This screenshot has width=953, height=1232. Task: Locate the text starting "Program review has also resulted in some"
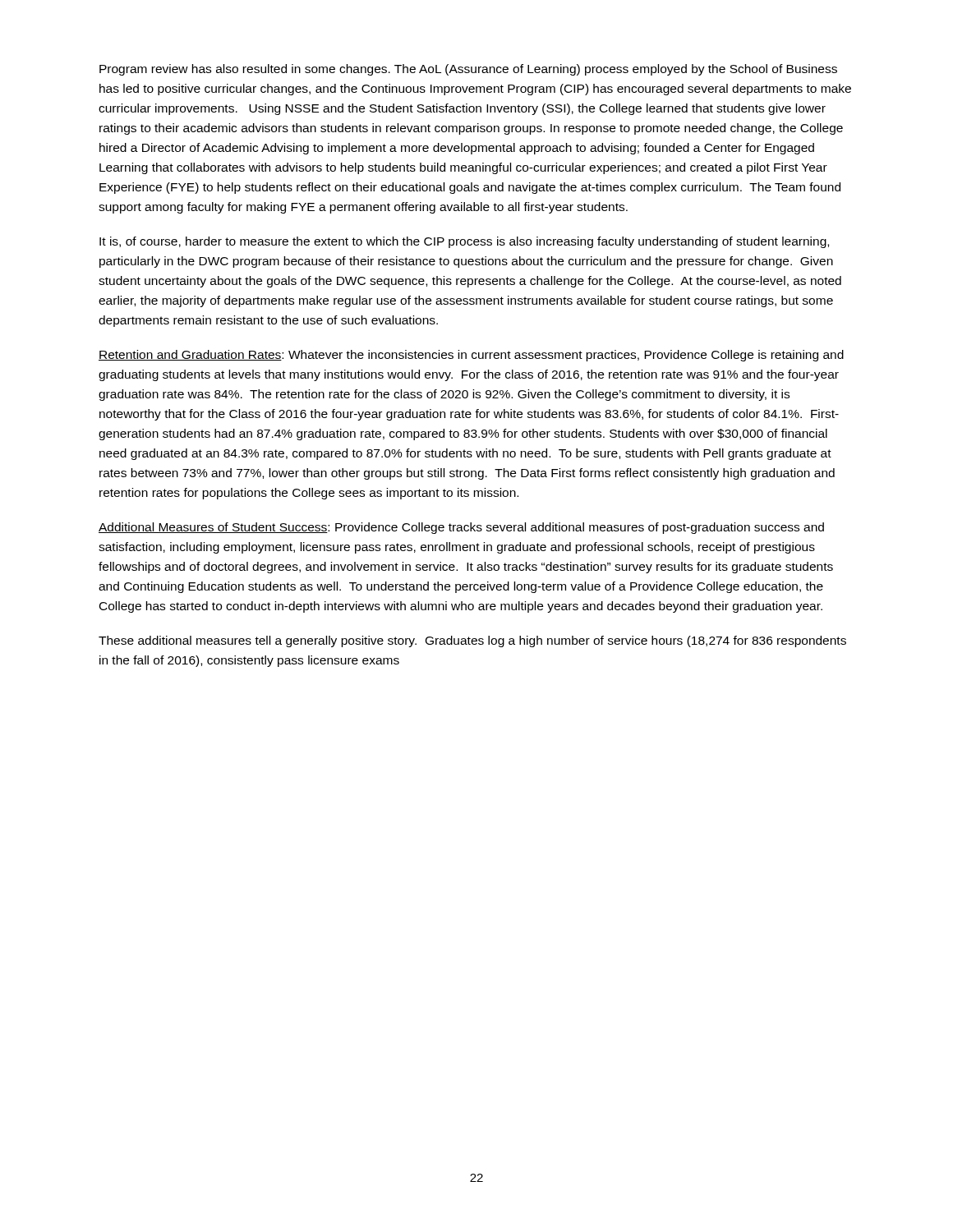pos(475,138)
